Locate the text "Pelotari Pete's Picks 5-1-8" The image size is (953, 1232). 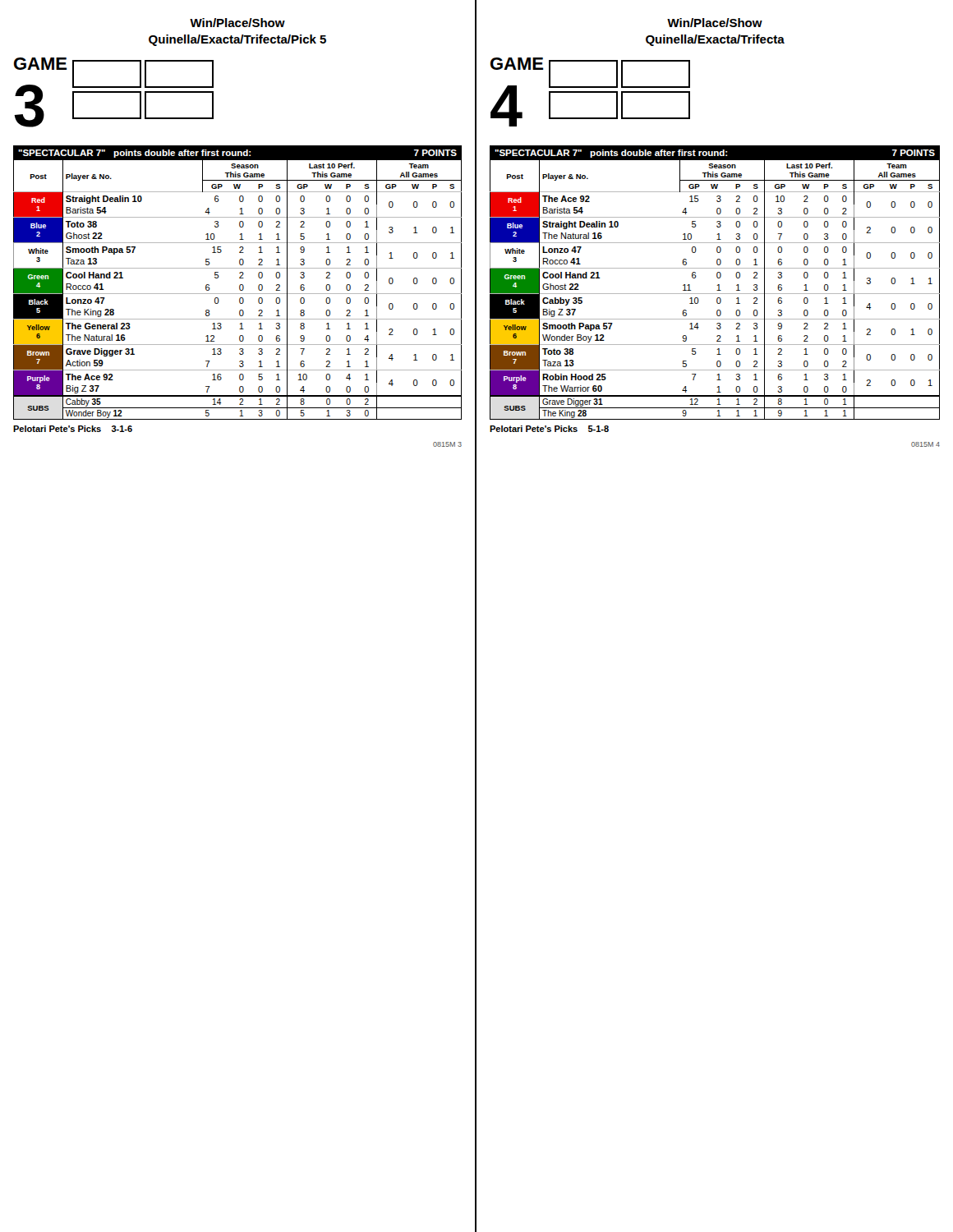coord(549,429)
